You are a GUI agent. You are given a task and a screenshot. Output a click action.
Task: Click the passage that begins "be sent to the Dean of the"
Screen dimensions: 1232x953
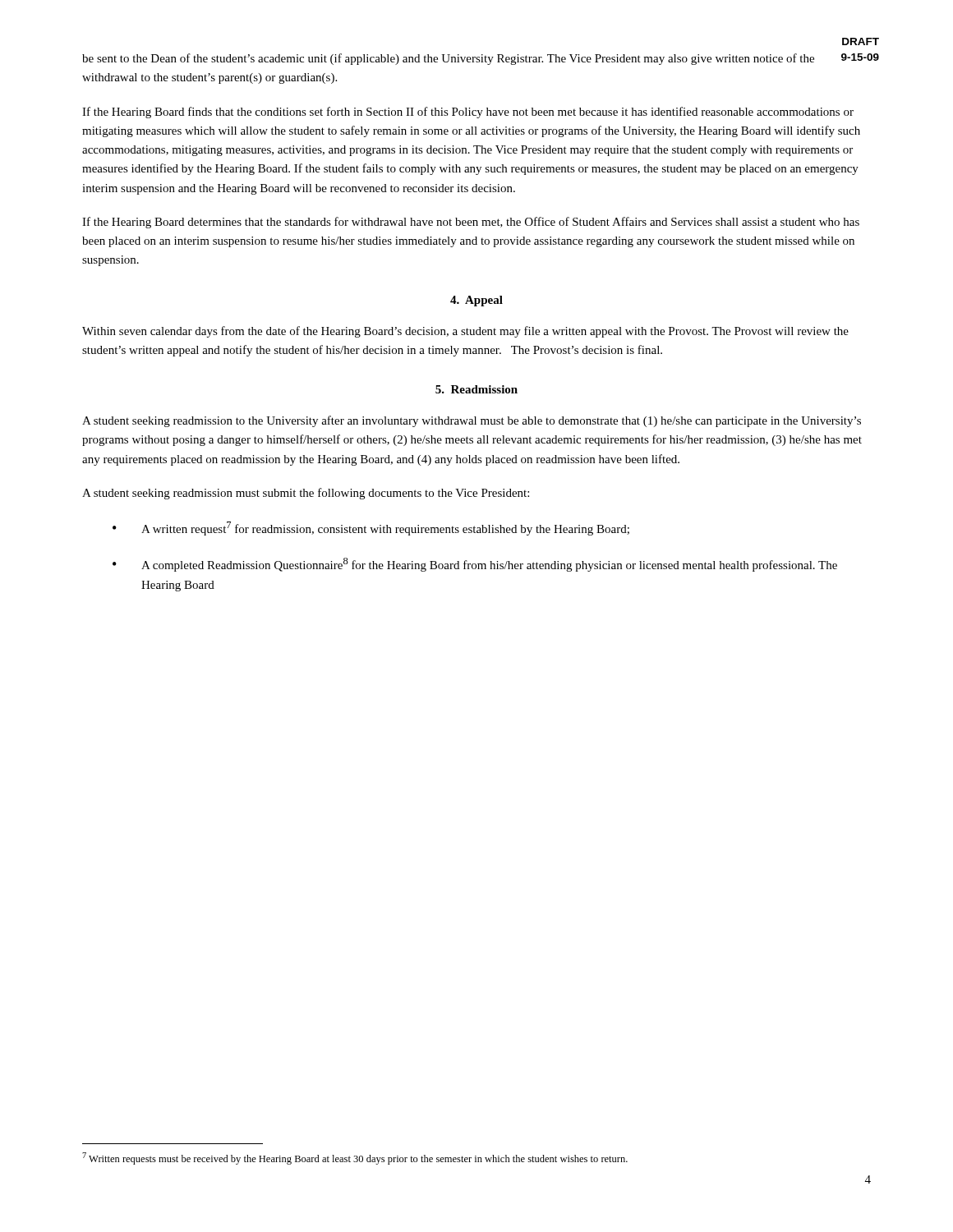[448, 68]
